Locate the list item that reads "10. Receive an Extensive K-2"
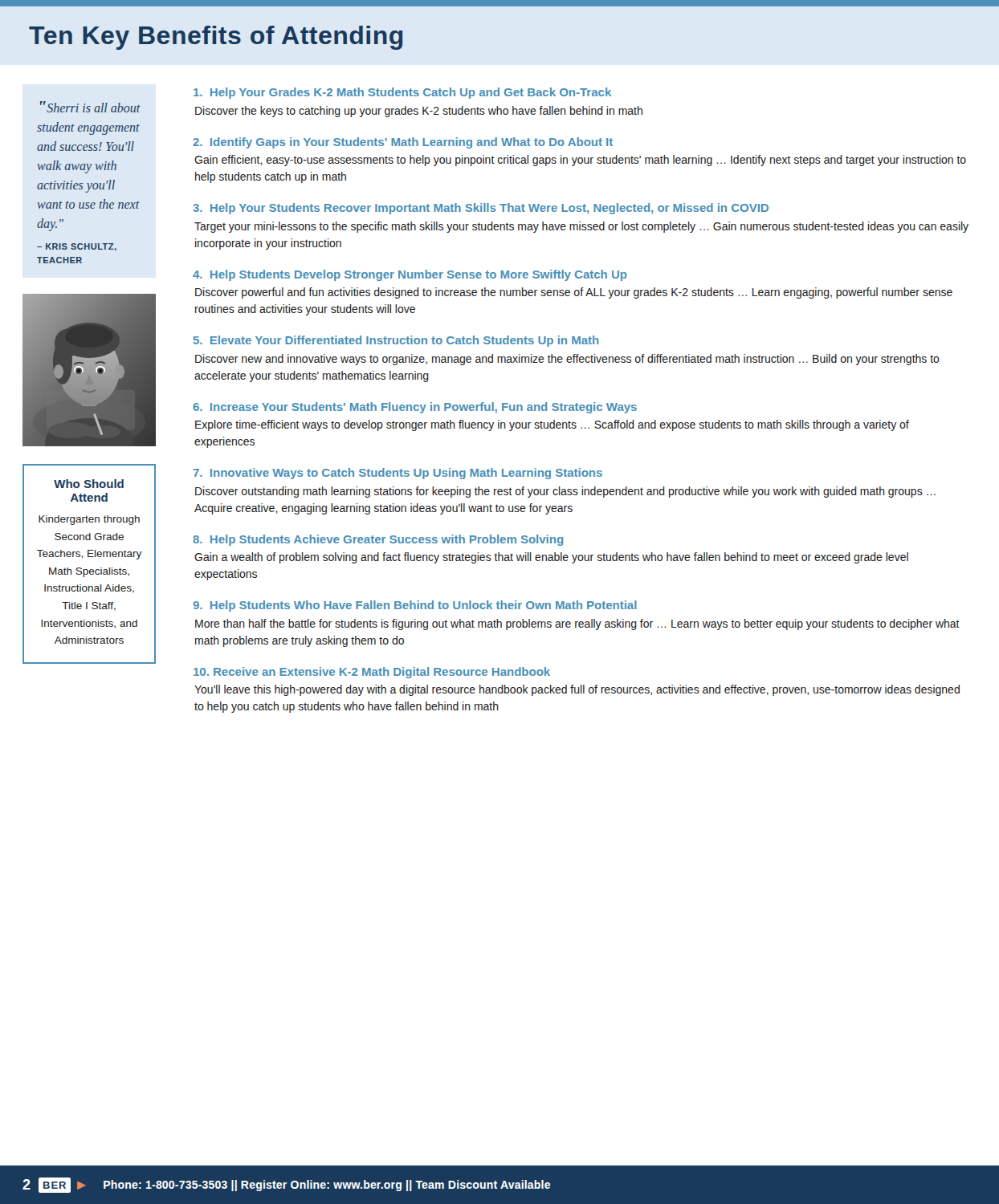This screenshot has width=999, height=1204. coord(581,689)
